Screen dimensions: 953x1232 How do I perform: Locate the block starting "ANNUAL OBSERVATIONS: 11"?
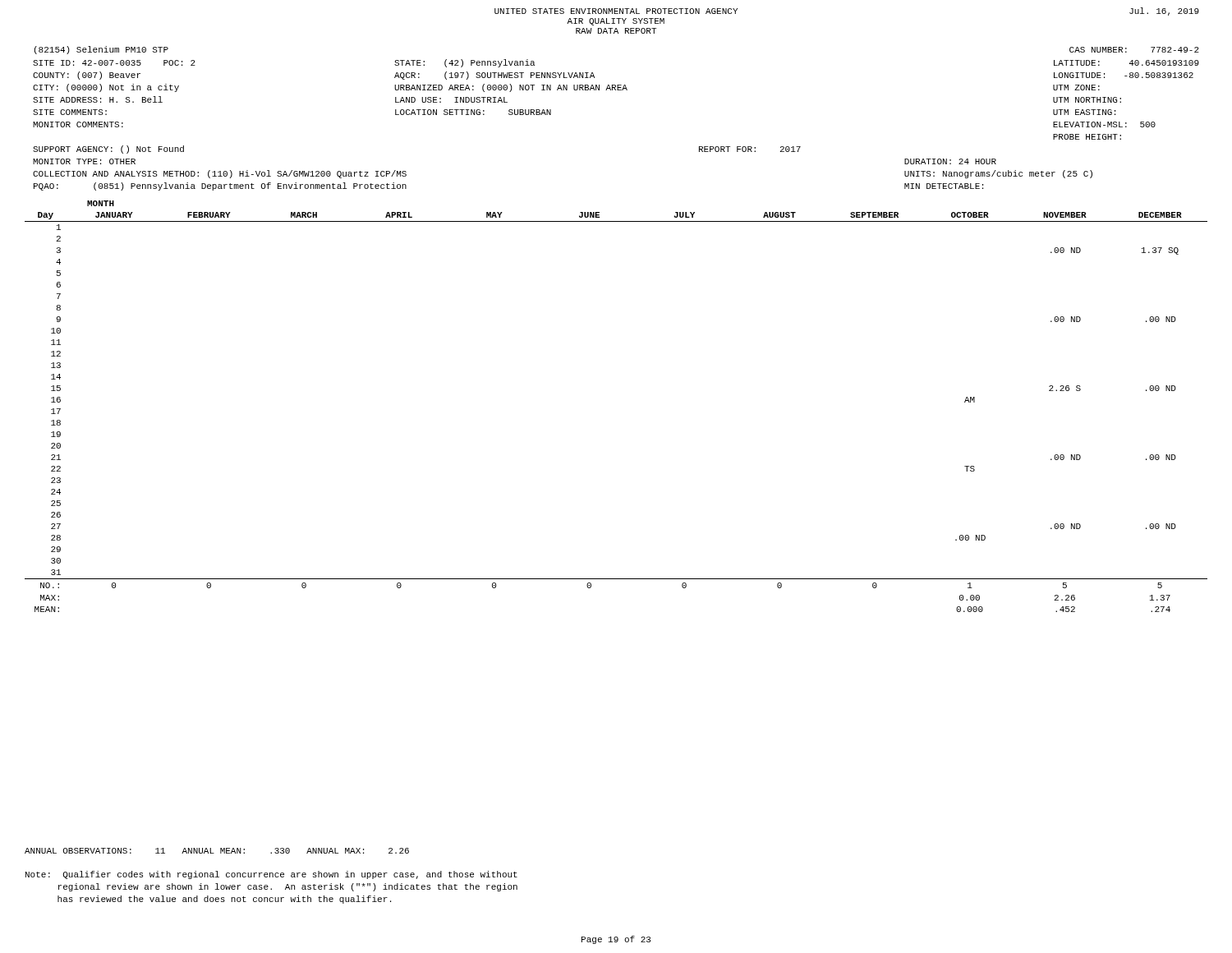pyautogui.click(x=217, y=851)
